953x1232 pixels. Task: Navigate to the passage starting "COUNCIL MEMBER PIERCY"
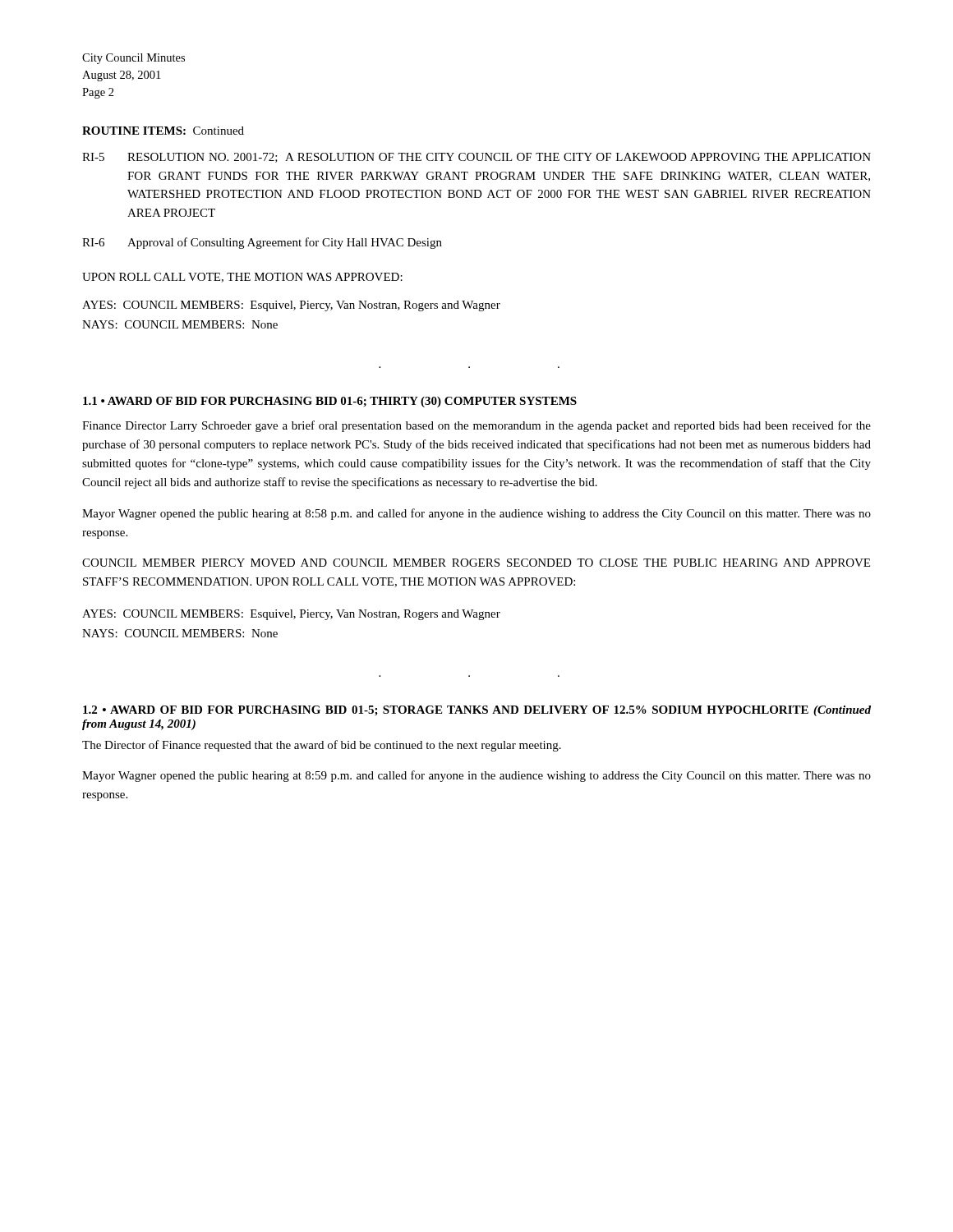click(476, 572)
